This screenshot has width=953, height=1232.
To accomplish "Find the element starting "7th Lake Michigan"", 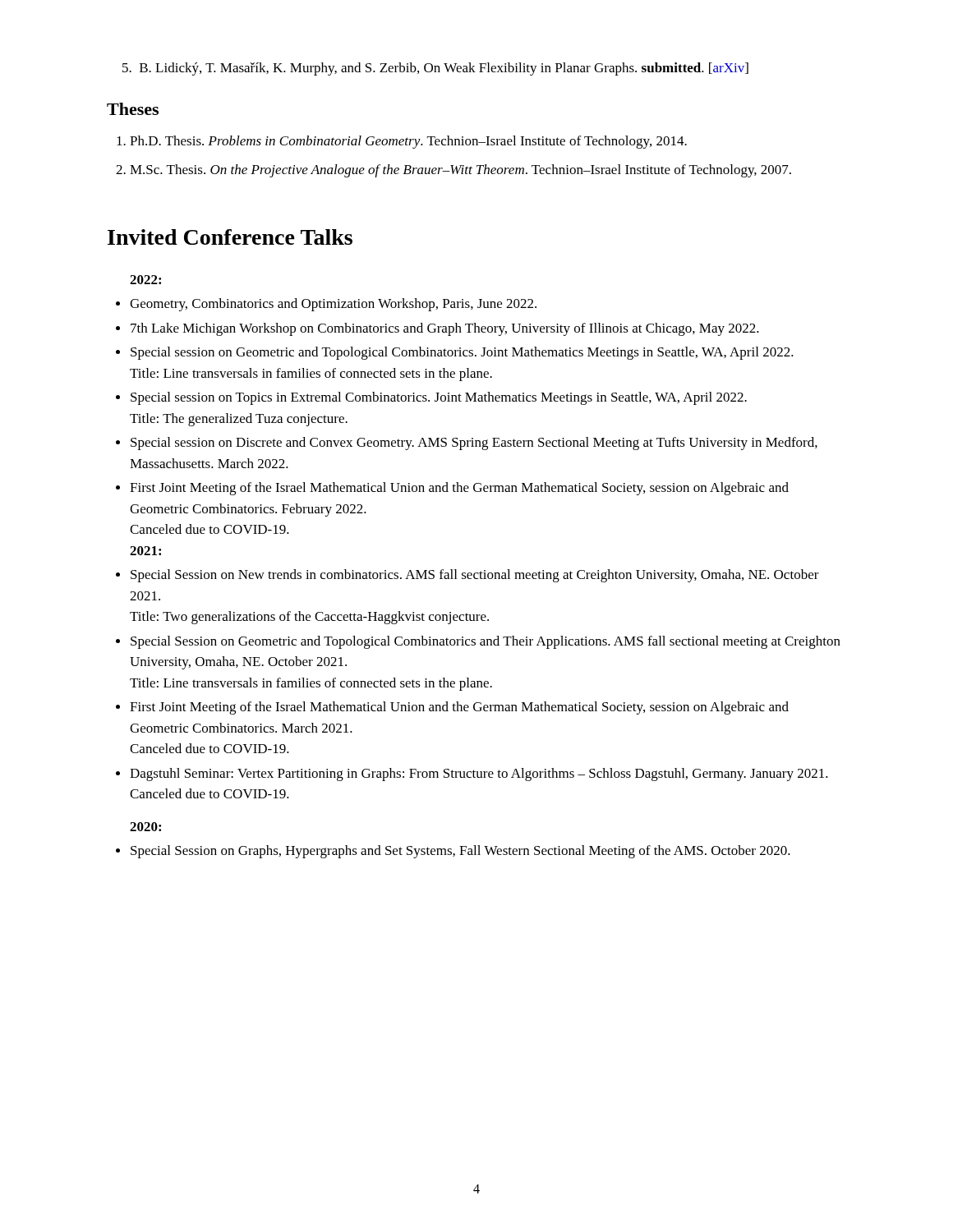I will (488, 328).
